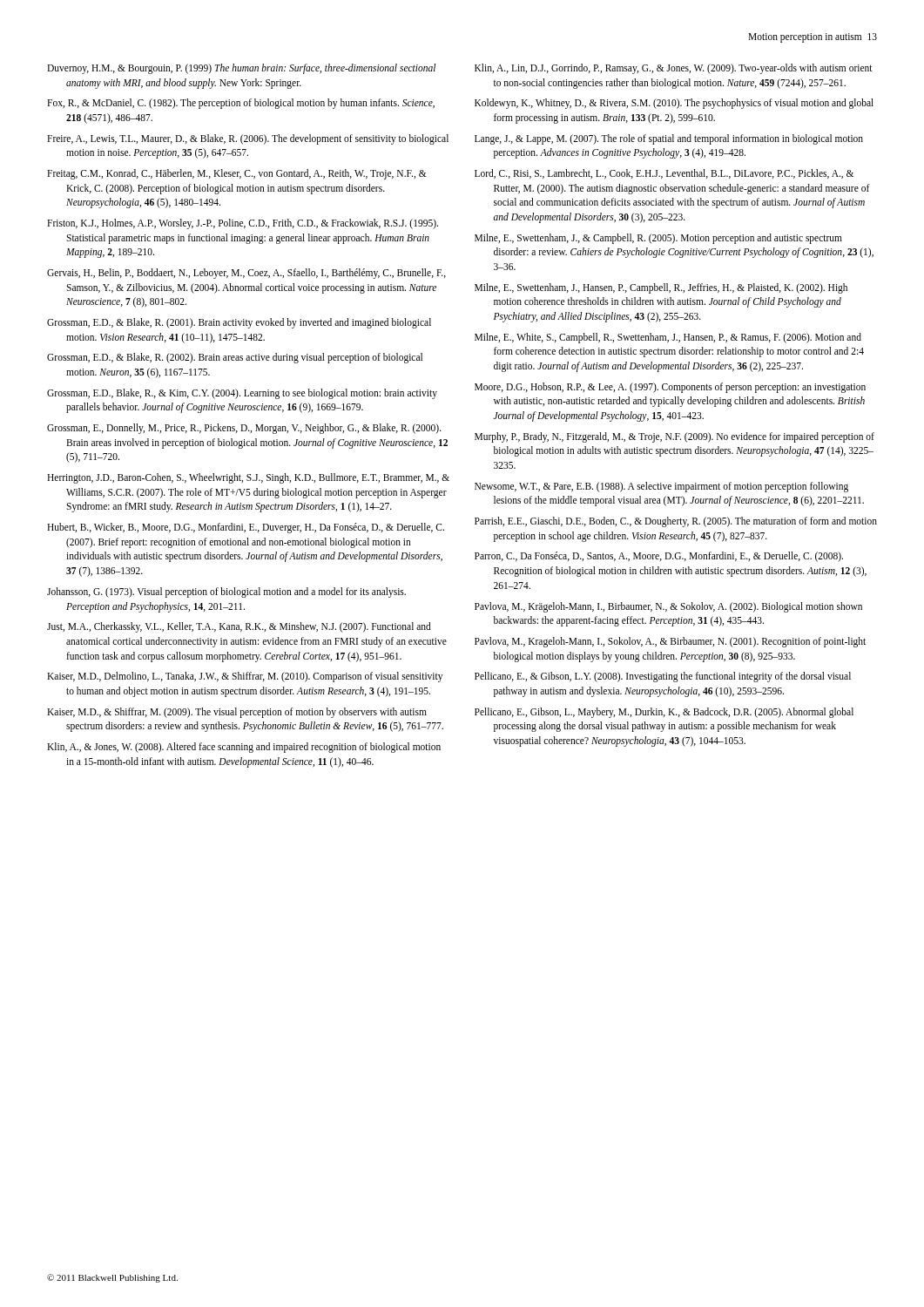The width and height of the screenshot is (924, 1307).
Task: Locate the block of text that opens with "Lange, J., & Lappe, M. (2007). The role"
Action: pos(669,146)
